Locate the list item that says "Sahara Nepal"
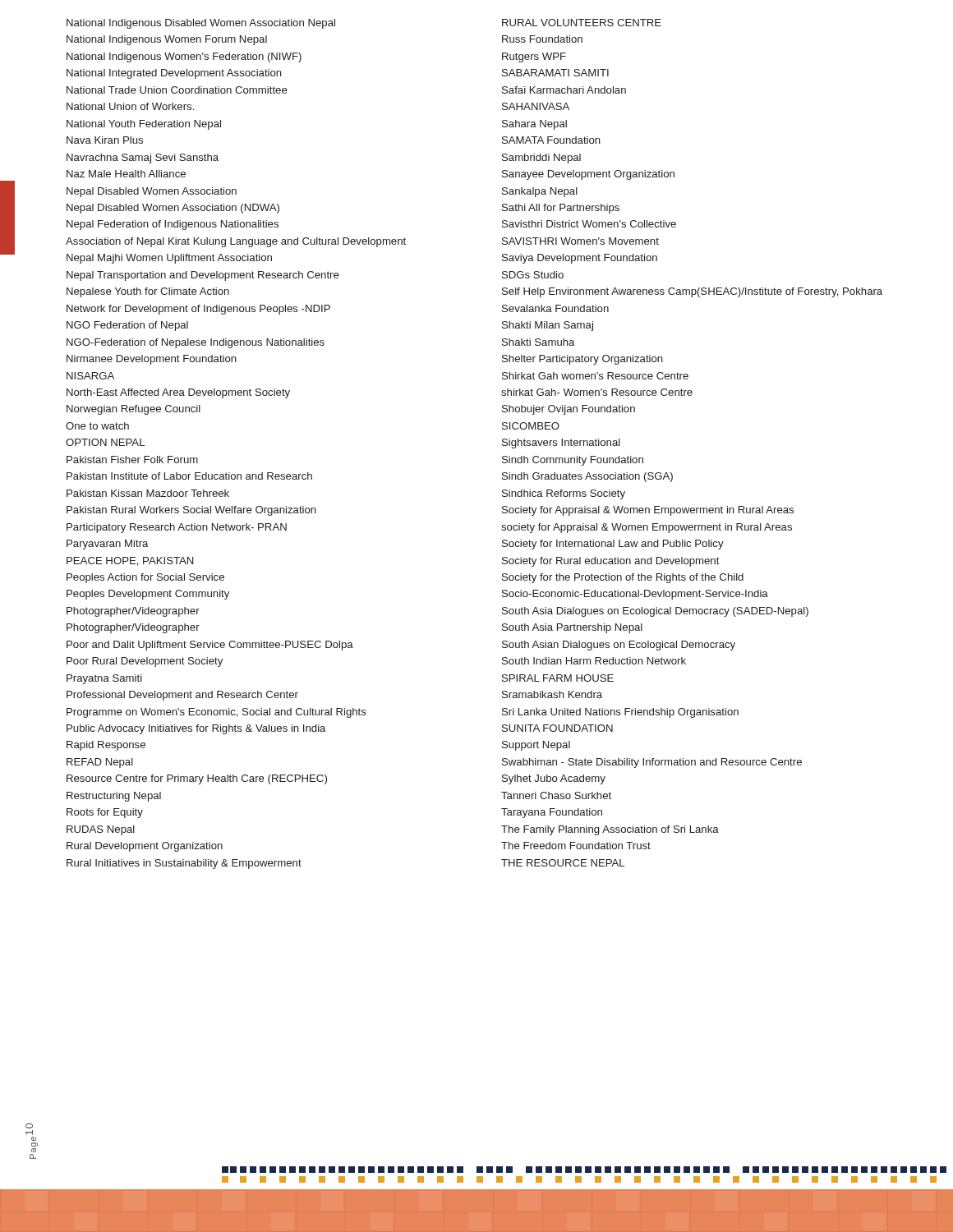 534,123
